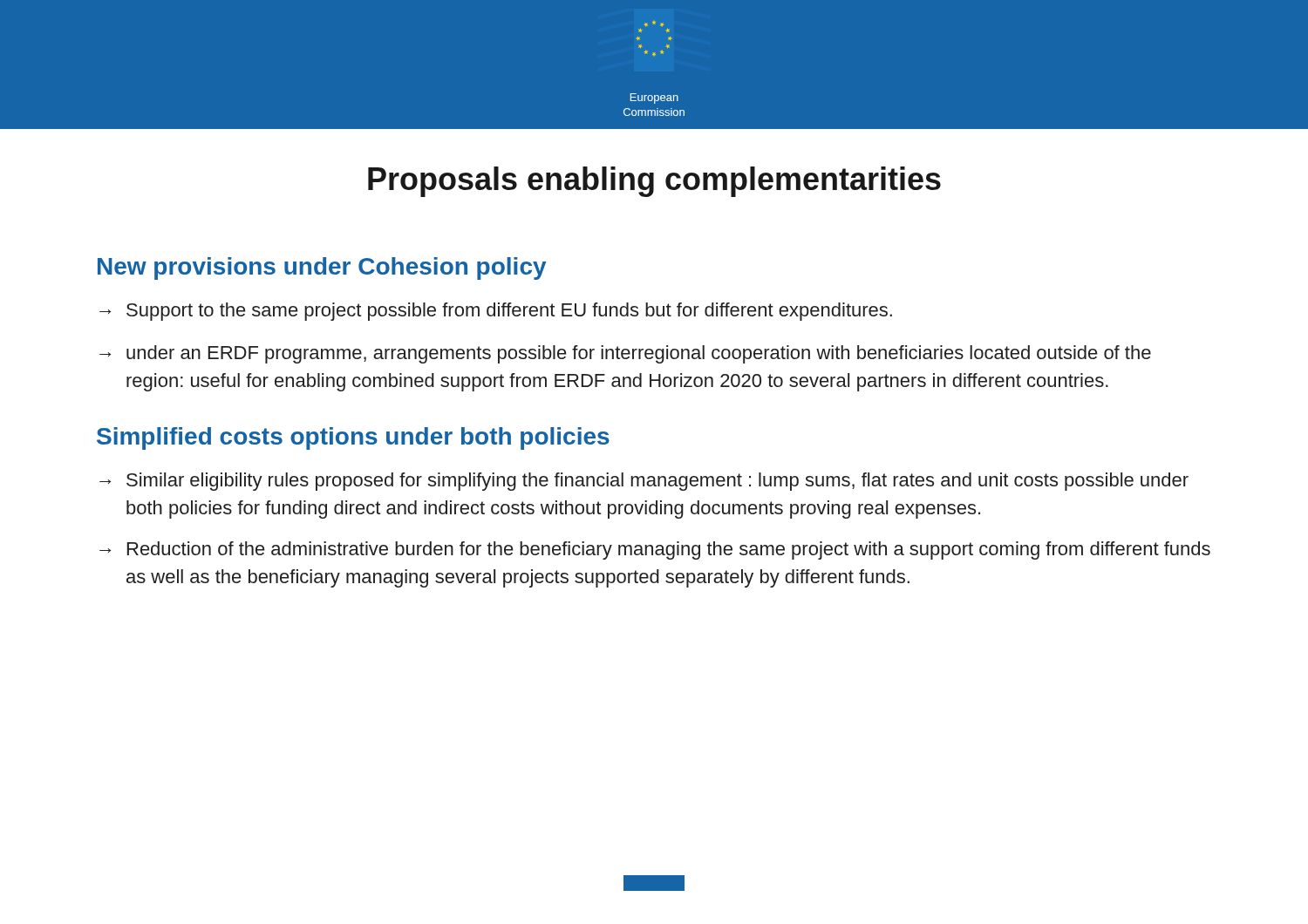Locate the block starting "→ Support to the same project possible"

point(654,311)
